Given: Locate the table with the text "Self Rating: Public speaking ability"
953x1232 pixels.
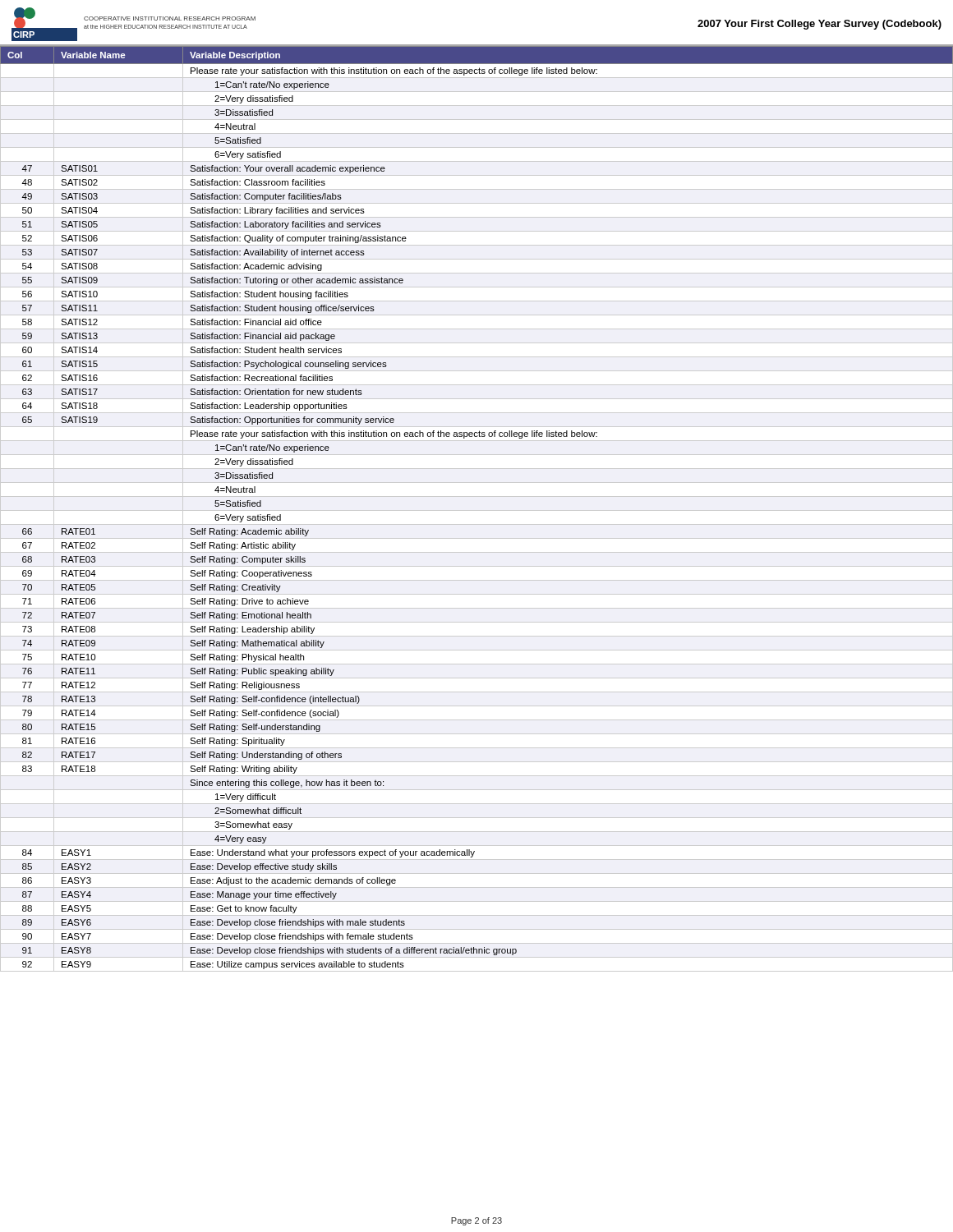Looking at the screenshot, I should (476, 509).
